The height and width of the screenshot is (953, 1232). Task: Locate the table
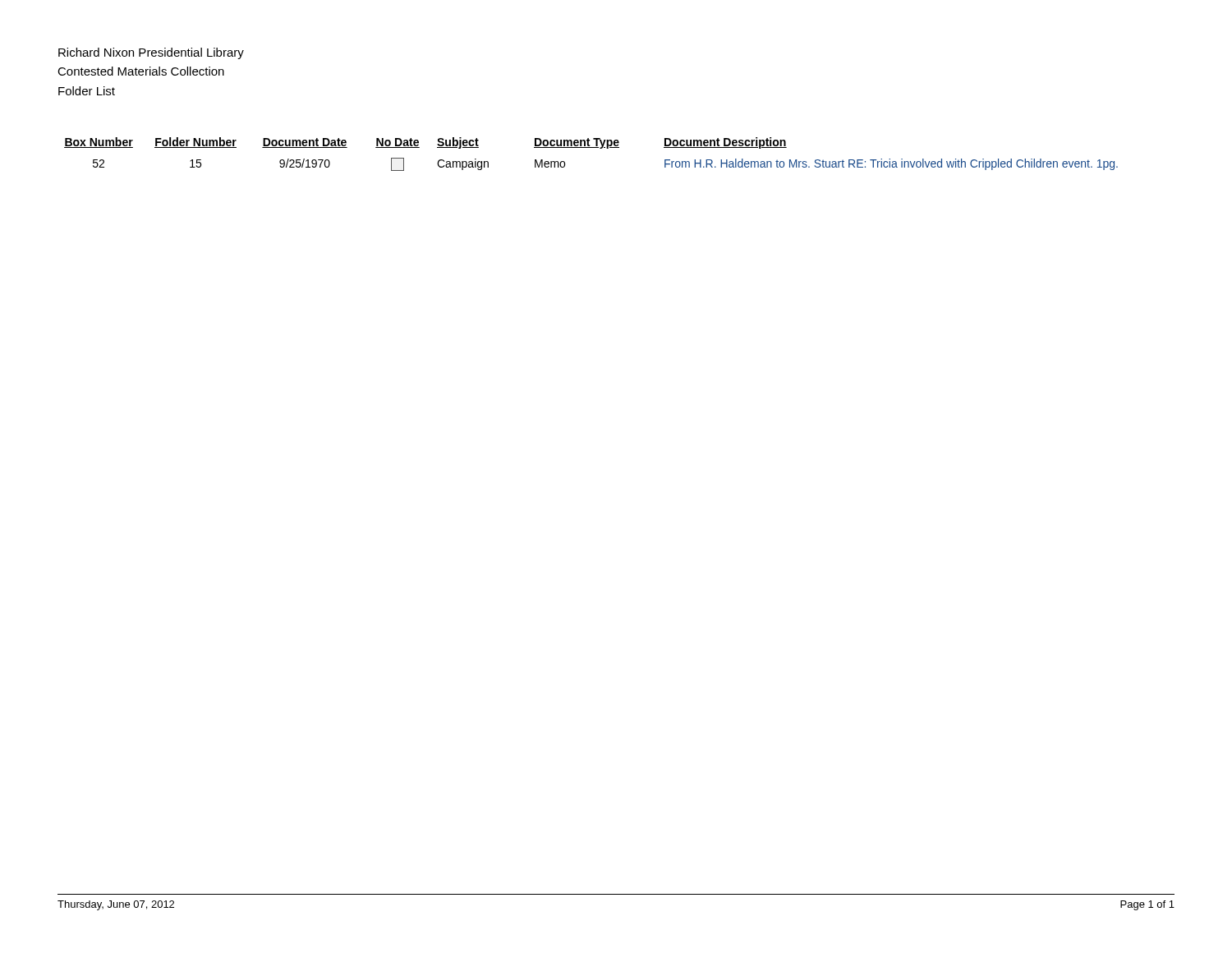pos(616,155)
